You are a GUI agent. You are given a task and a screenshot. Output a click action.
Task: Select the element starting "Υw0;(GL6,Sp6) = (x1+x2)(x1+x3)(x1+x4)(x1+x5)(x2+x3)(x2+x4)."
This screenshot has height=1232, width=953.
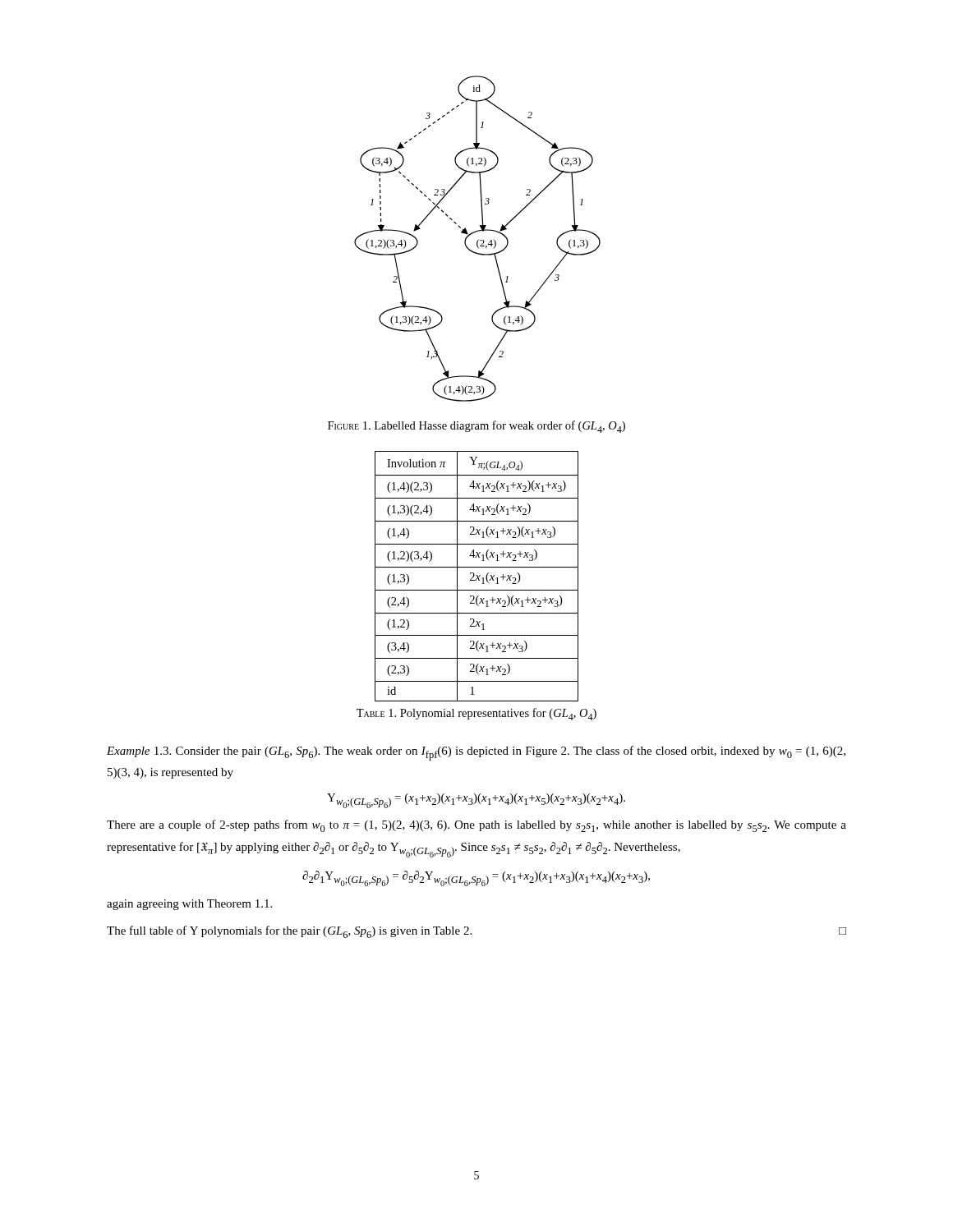(476, 800)
